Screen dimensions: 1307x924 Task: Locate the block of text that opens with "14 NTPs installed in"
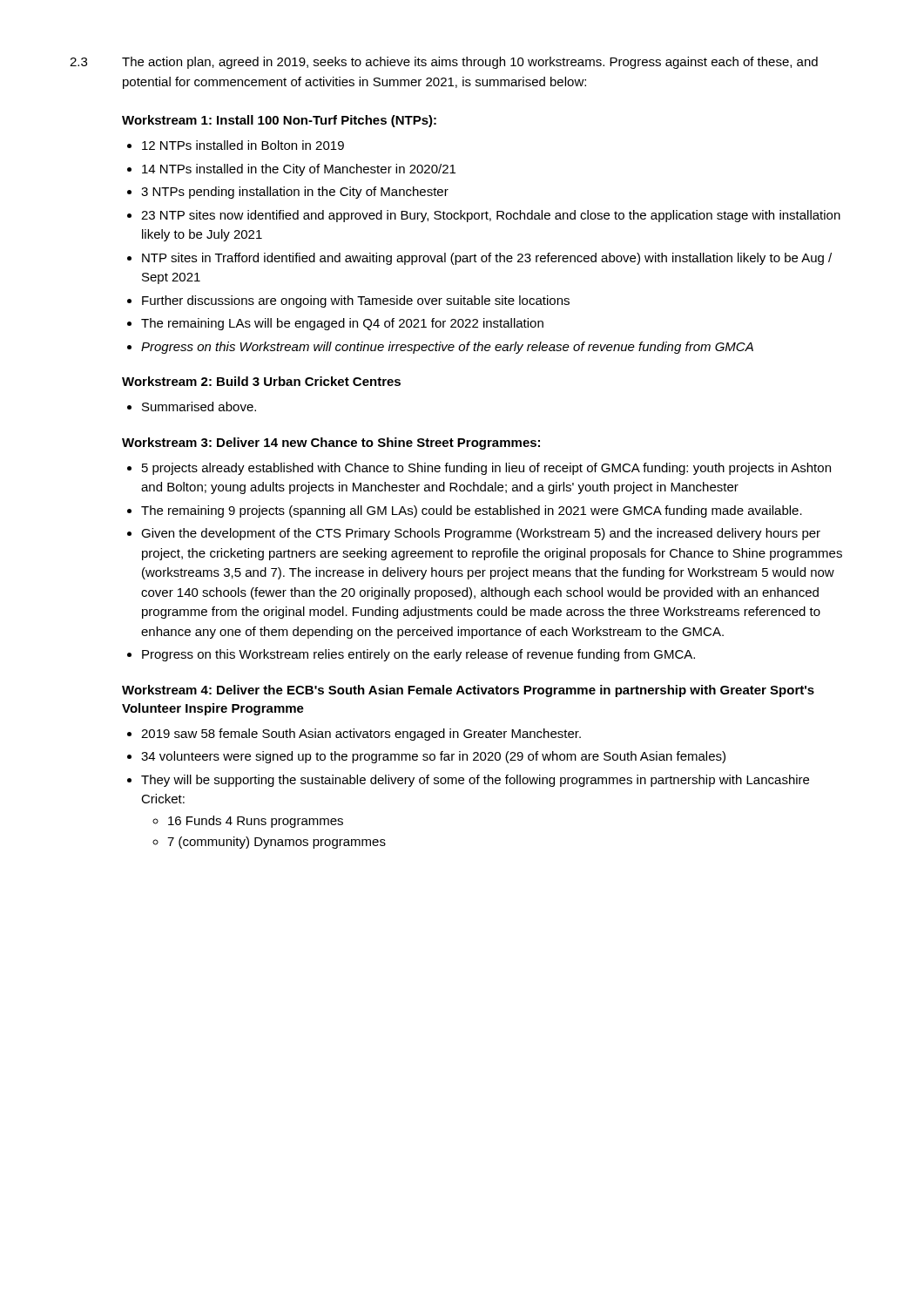click(x=299, y=168)
